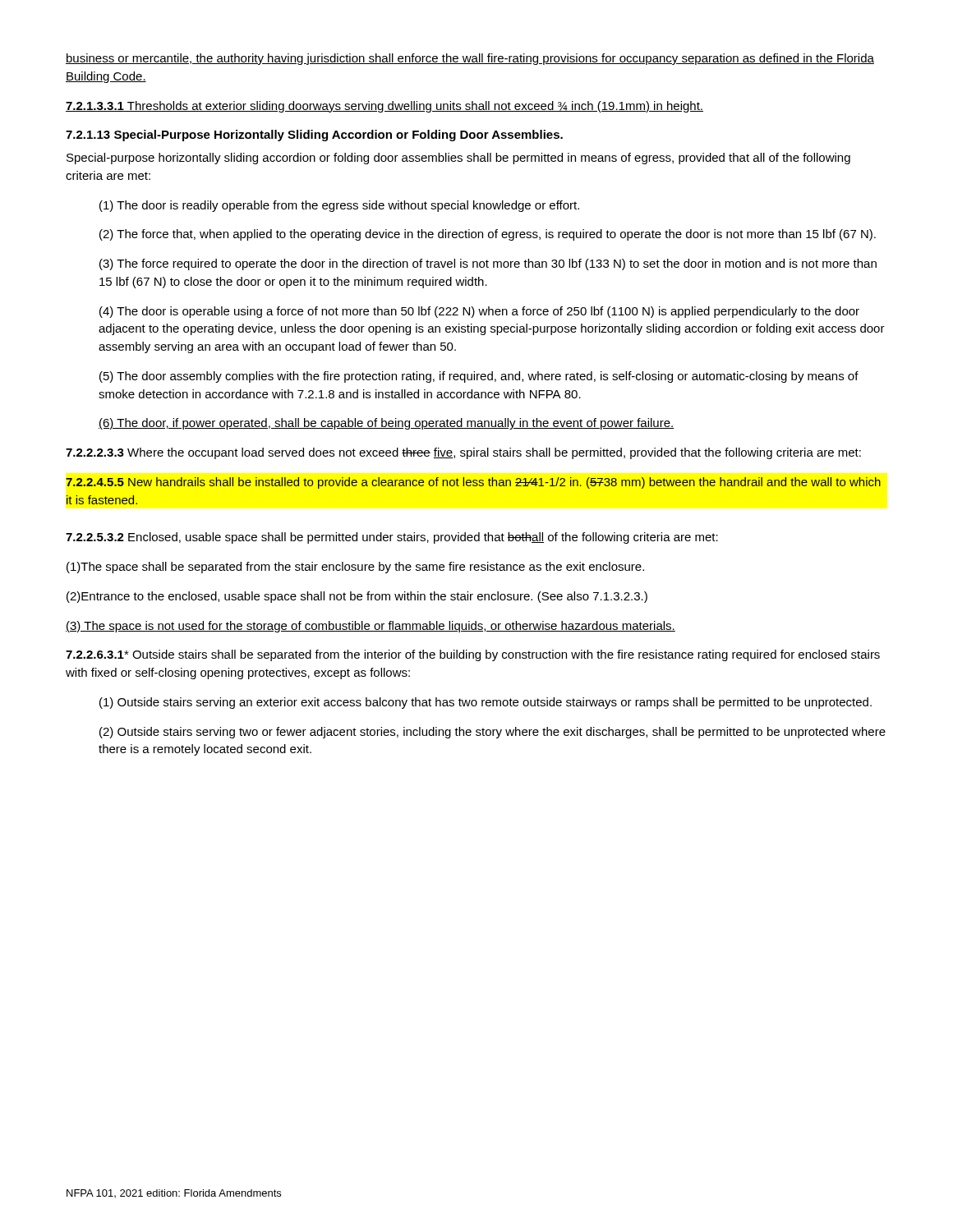Locate the block of text that opens with "(2) The force that, when applied to"
The height and width of the screenshot is (1232, 953).
point(488,234)
